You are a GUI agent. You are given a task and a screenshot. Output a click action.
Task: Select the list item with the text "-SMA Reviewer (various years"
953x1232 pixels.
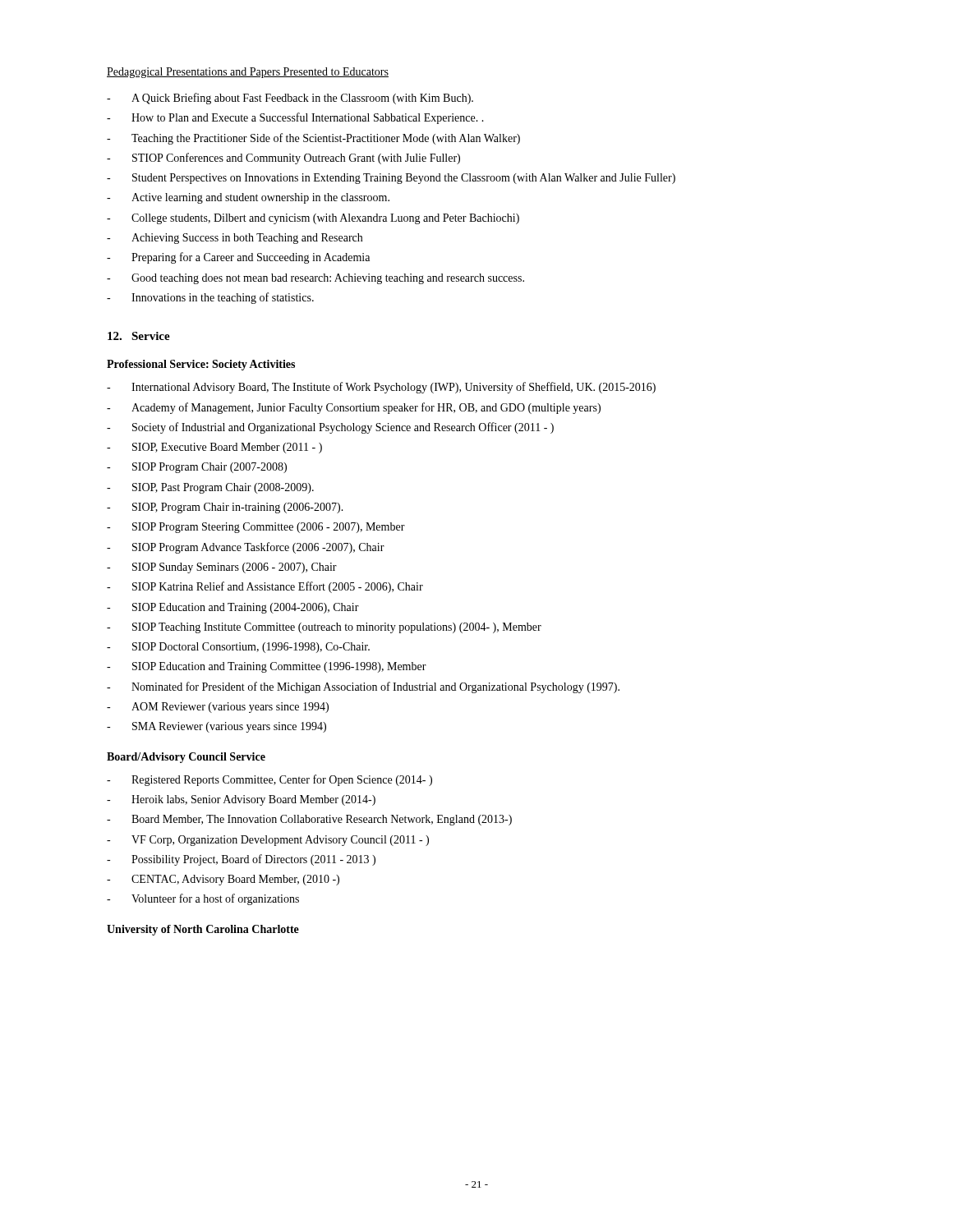click(x=216, y=727)
